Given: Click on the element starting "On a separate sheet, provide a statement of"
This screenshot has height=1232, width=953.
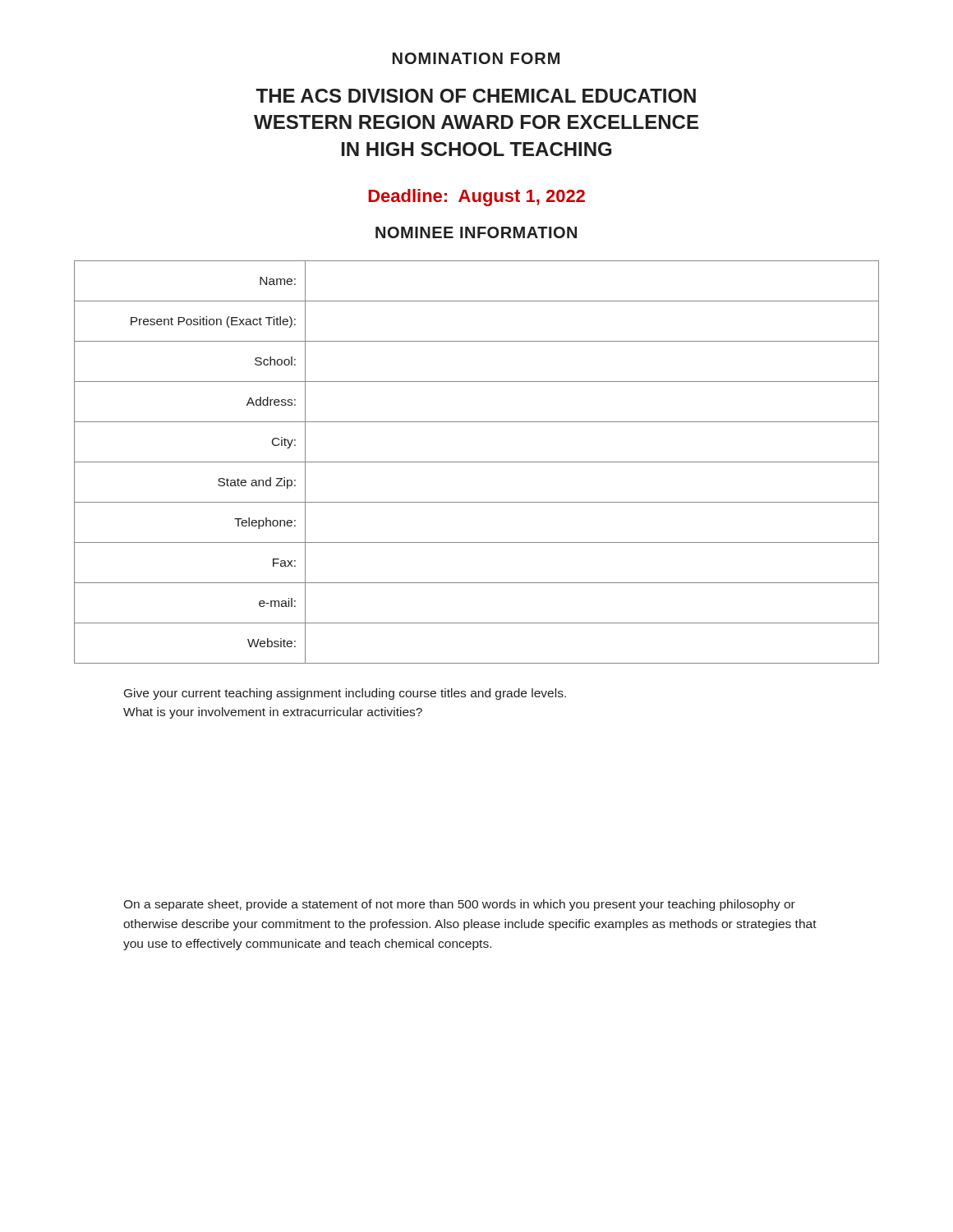Looking at the screenshot, I should pos(470,923).
